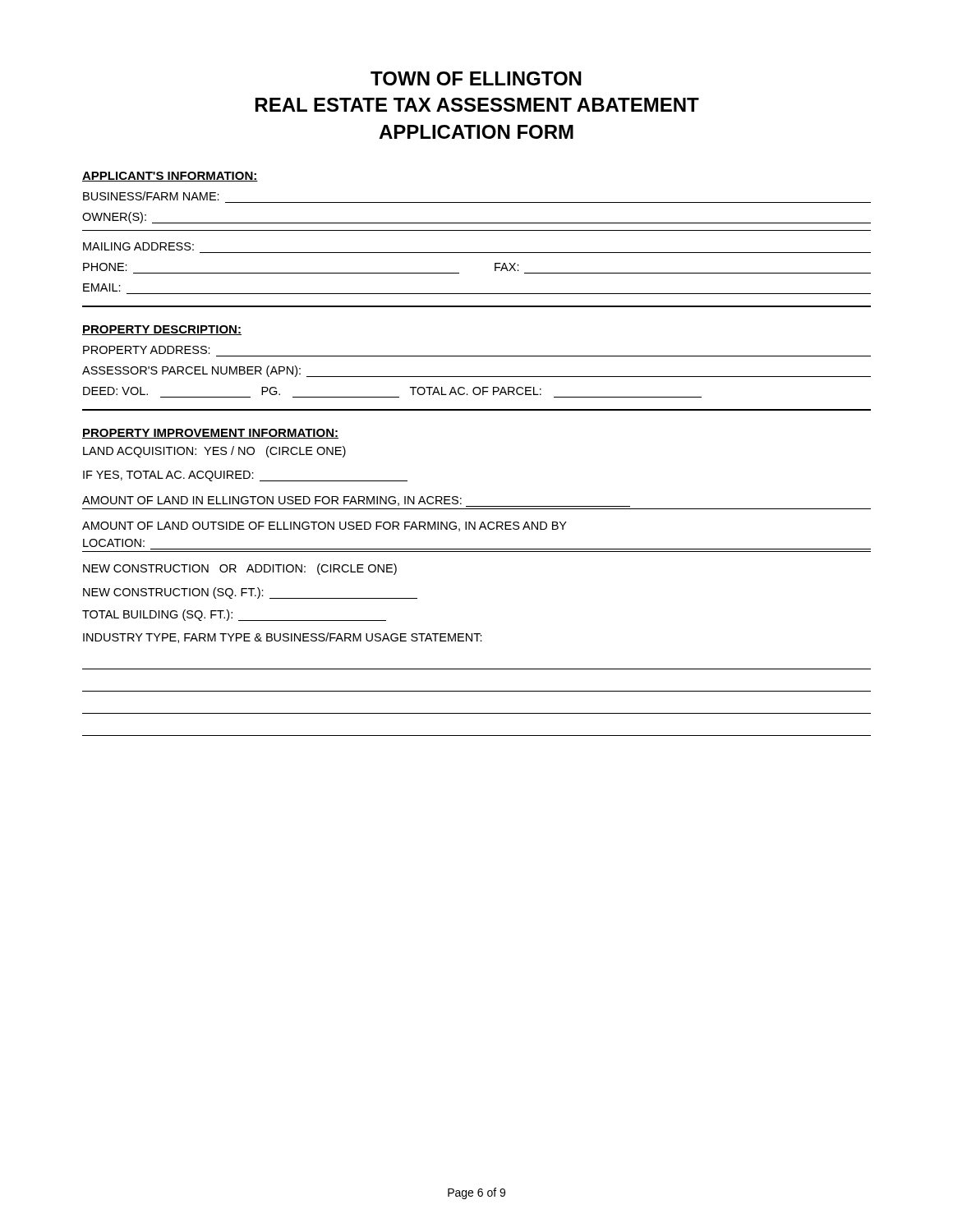Locate the passage starting "DEED: VOL. PG. TOTAL AC."
This screenshot has width=953, height=1232.
(x=392, y=390)
